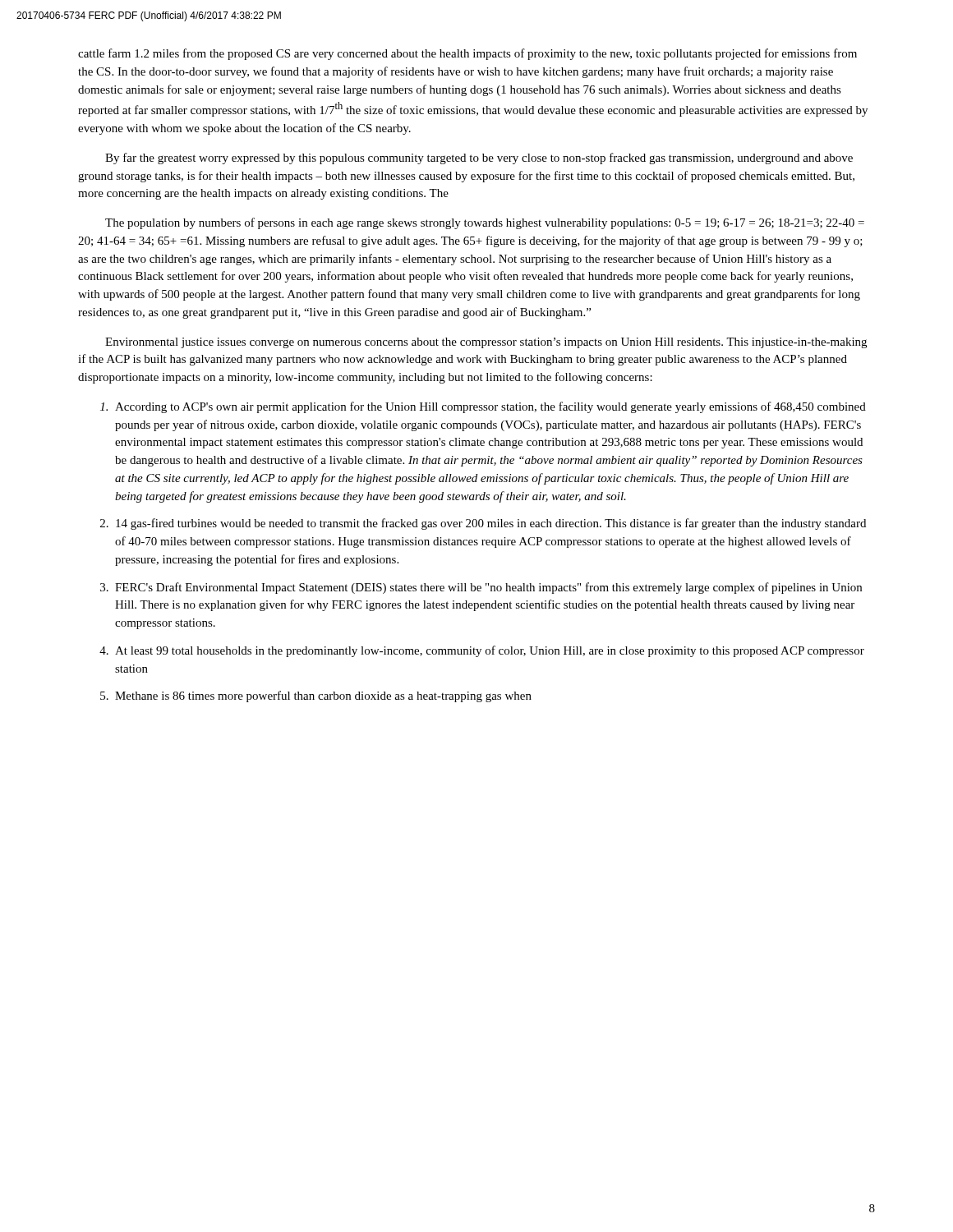953x1232 pixels.
Task: Select the text starting "5. Methane is 86 times more"
Action: click(x=476, y=697)
